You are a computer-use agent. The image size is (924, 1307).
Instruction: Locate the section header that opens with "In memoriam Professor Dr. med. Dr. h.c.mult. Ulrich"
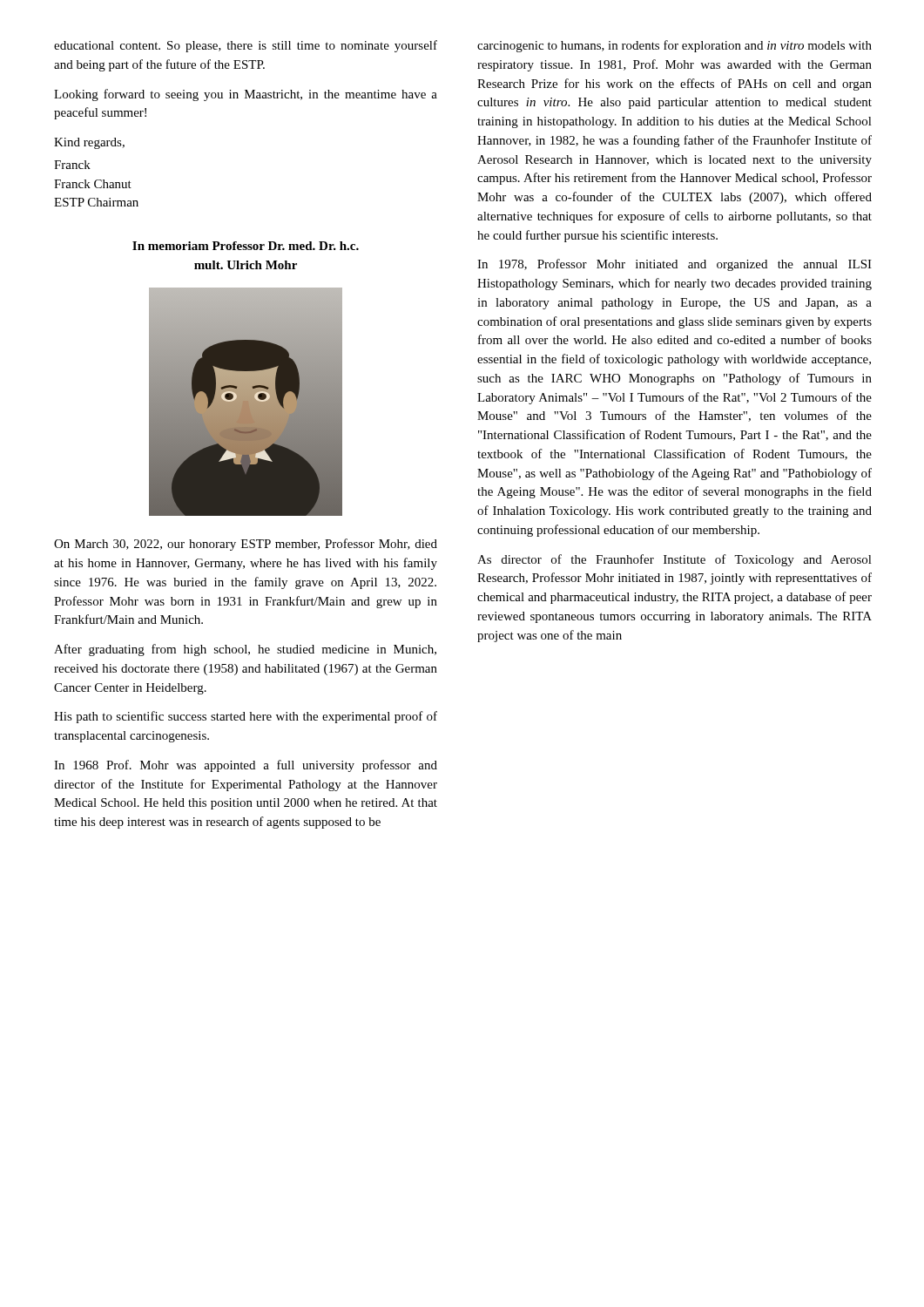(246, 255)
